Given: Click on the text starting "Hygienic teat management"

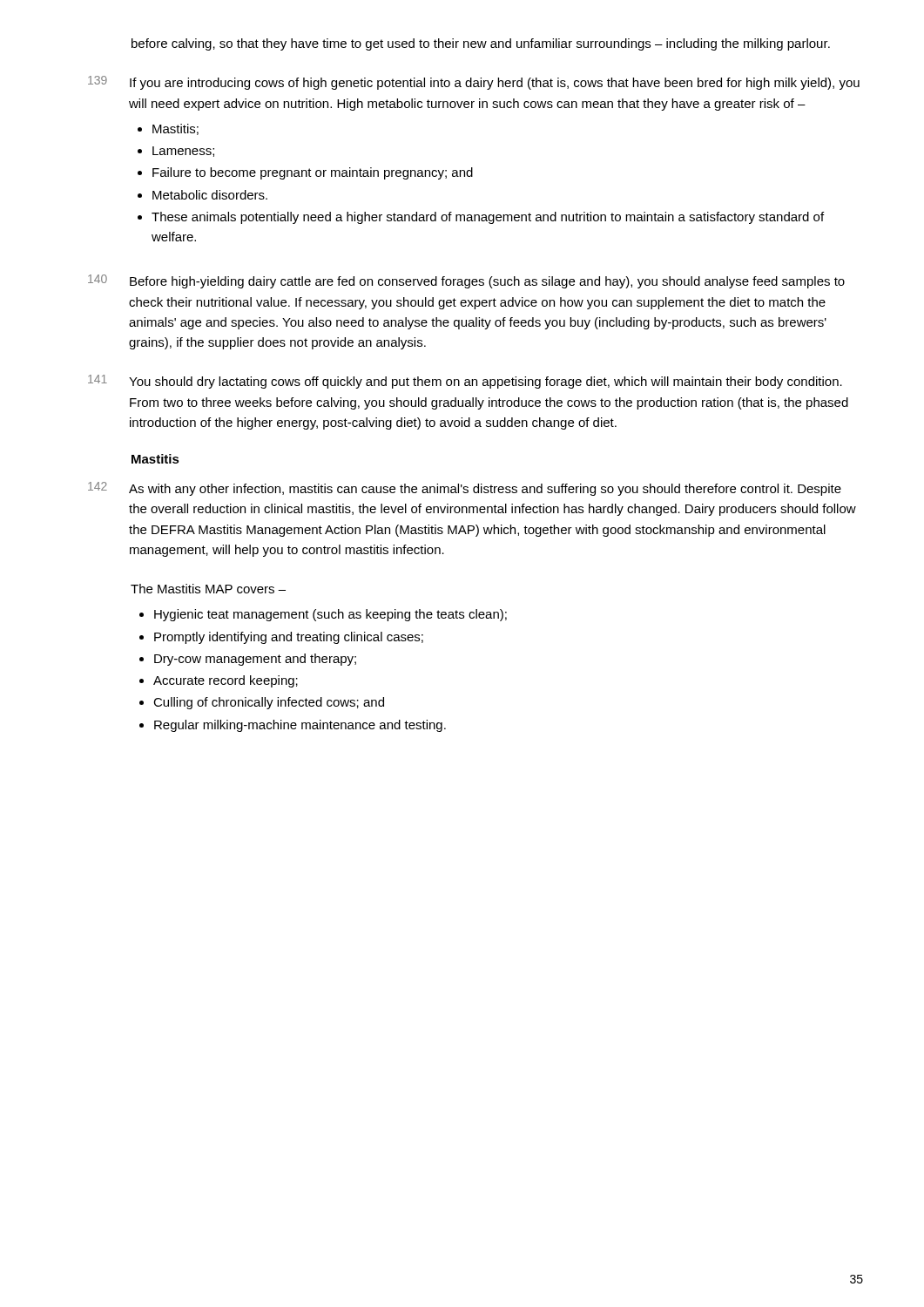Looking at the screenshot, I should [x=330, y=614].
